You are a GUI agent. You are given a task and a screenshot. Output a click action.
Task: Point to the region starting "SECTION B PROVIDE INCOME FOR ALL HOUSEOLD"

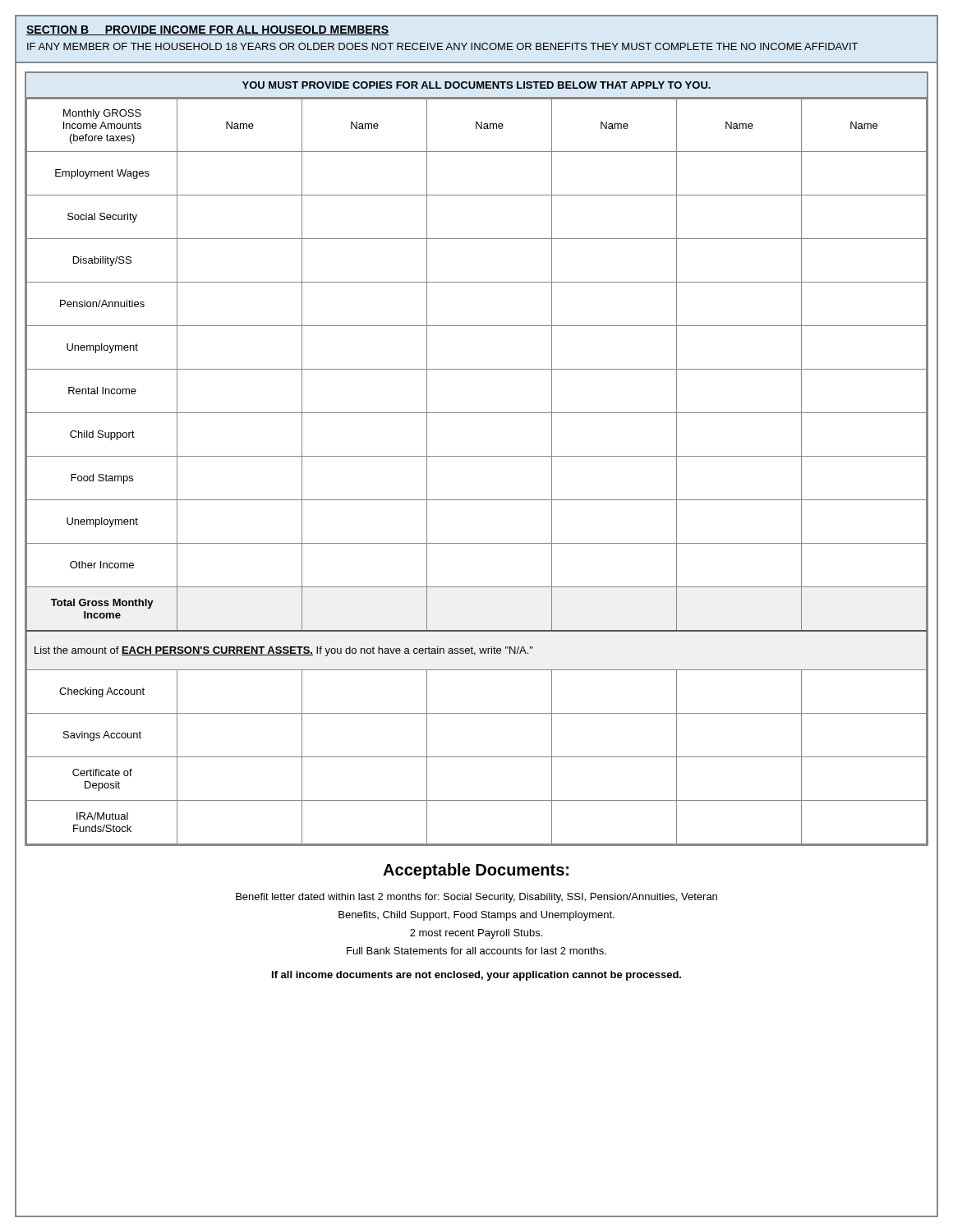coord(476,39)
